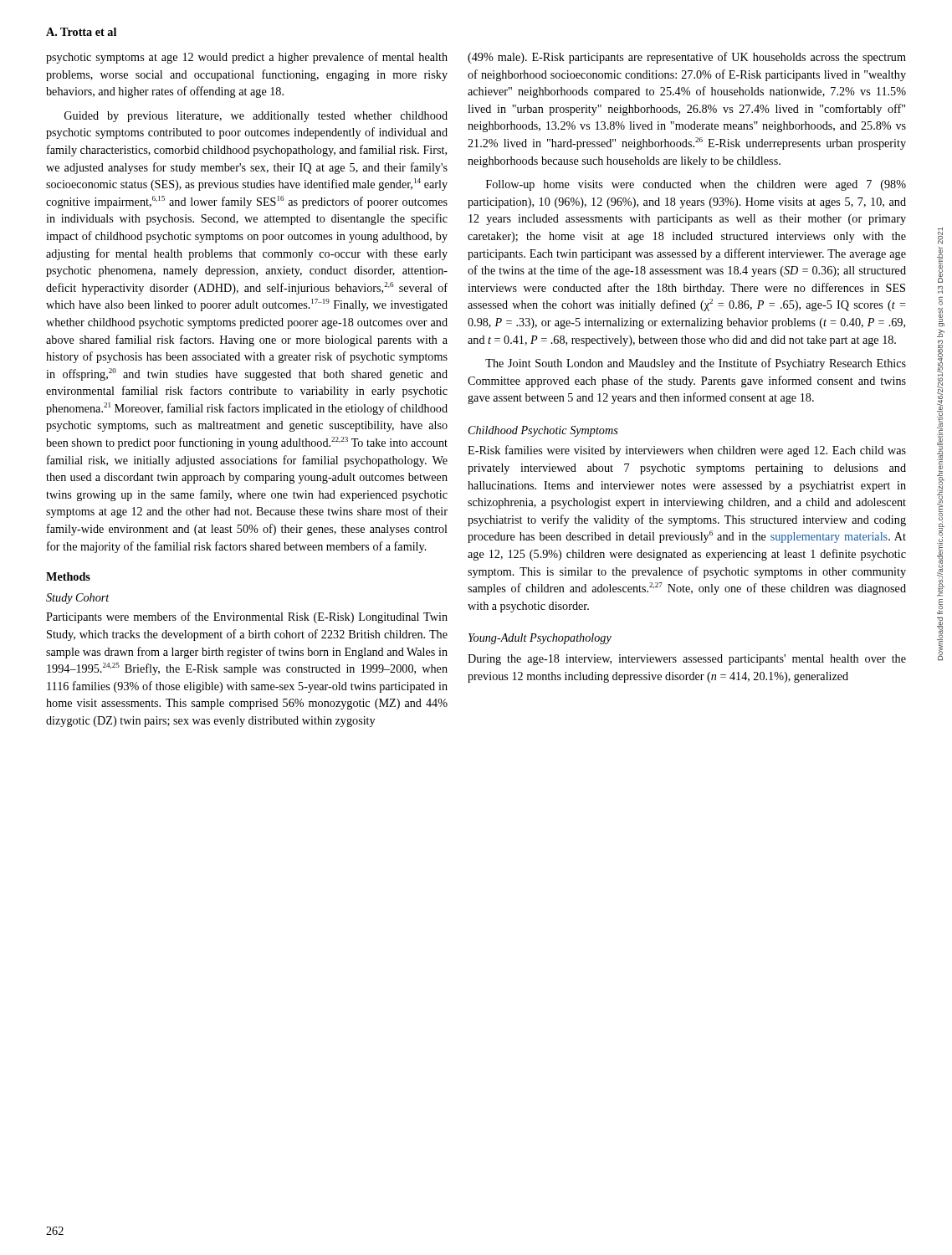Screen dimensions: 1255x952
Task: Locate the block of text that opens with "psychotic symptoms at"
Action: [247, 74]
